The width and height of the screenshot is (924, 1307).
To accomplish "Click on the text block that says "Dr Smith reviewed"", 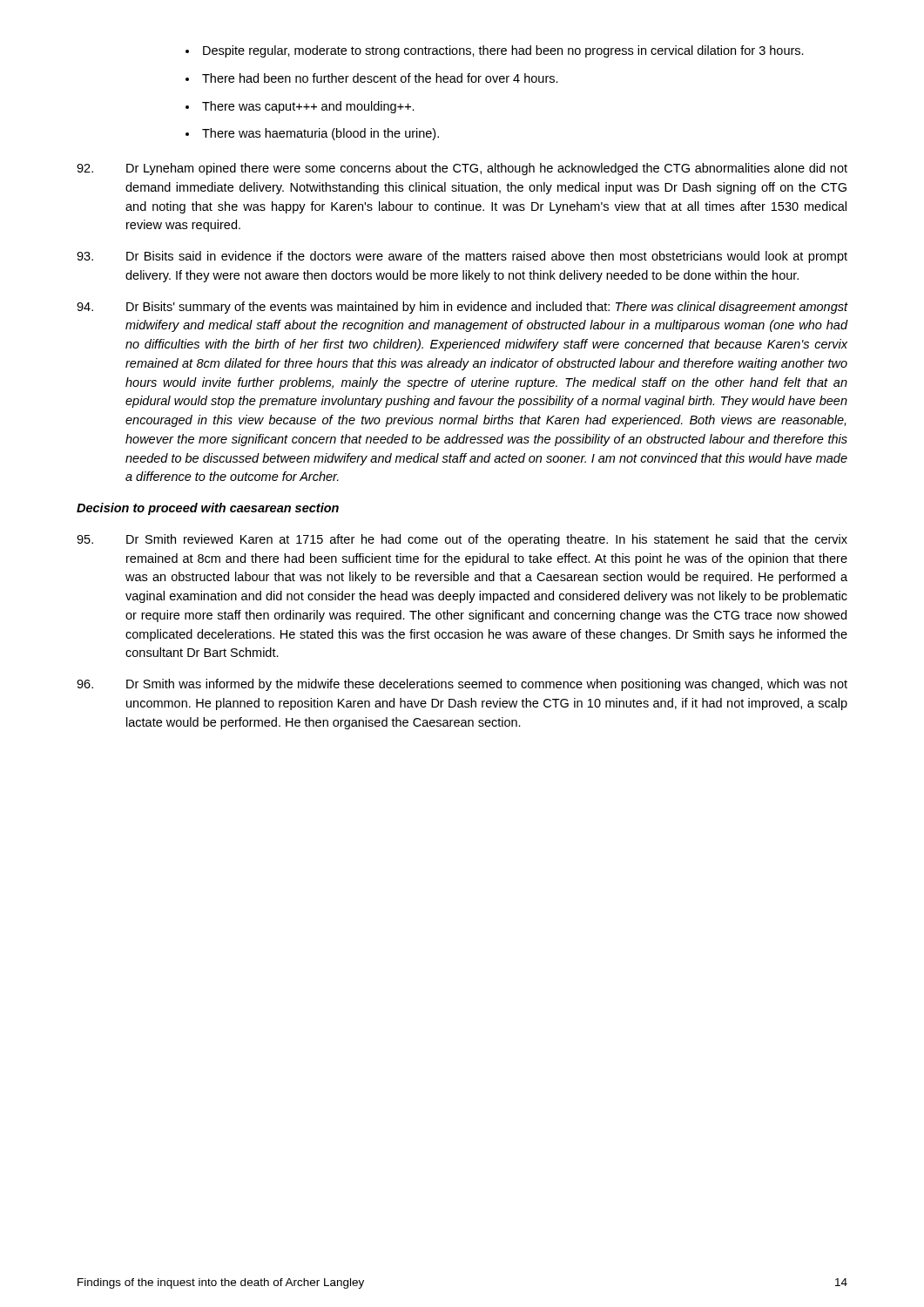I will [x=462, y=597].
